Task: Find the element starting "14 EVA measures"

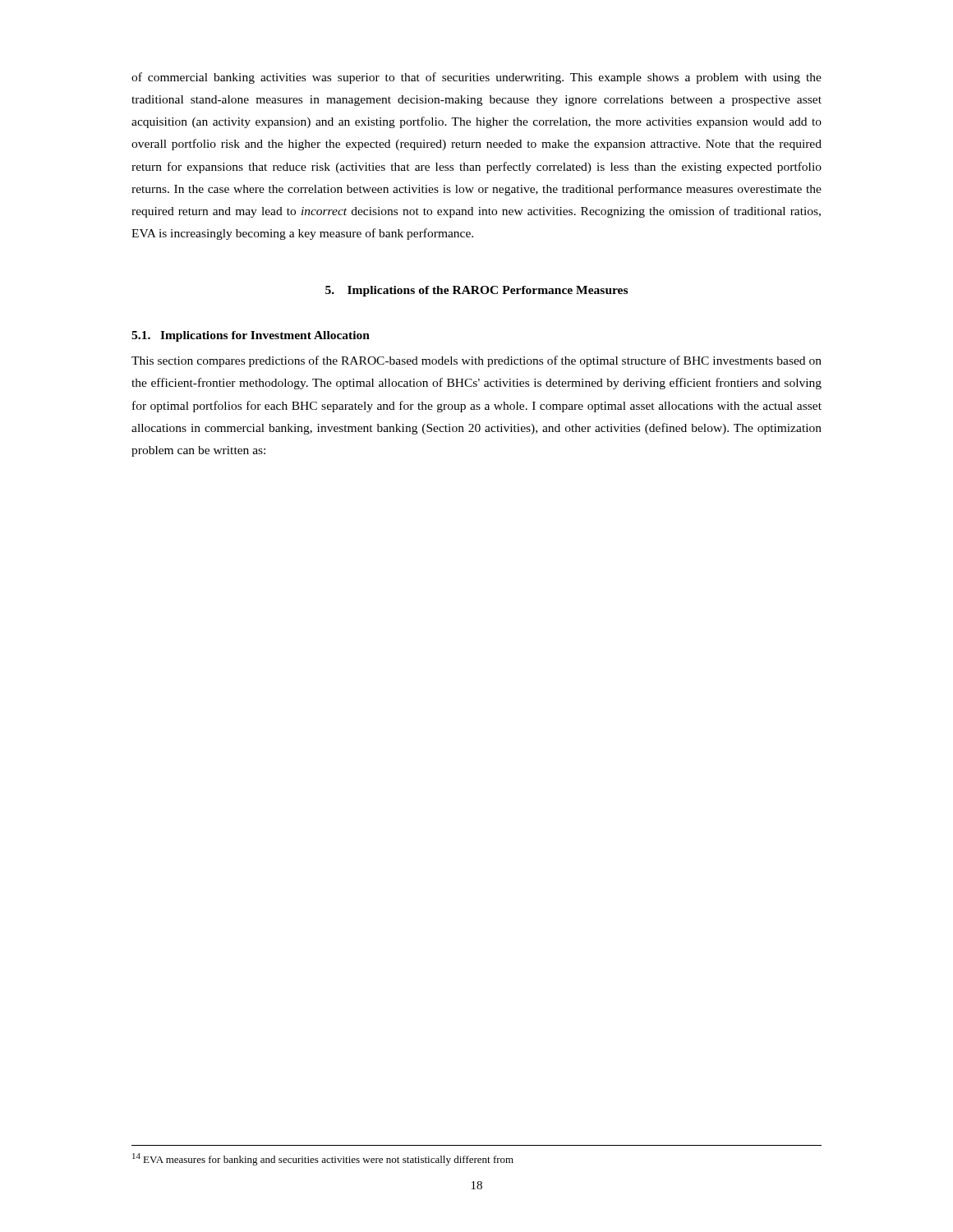Action: click(323, 1158)
